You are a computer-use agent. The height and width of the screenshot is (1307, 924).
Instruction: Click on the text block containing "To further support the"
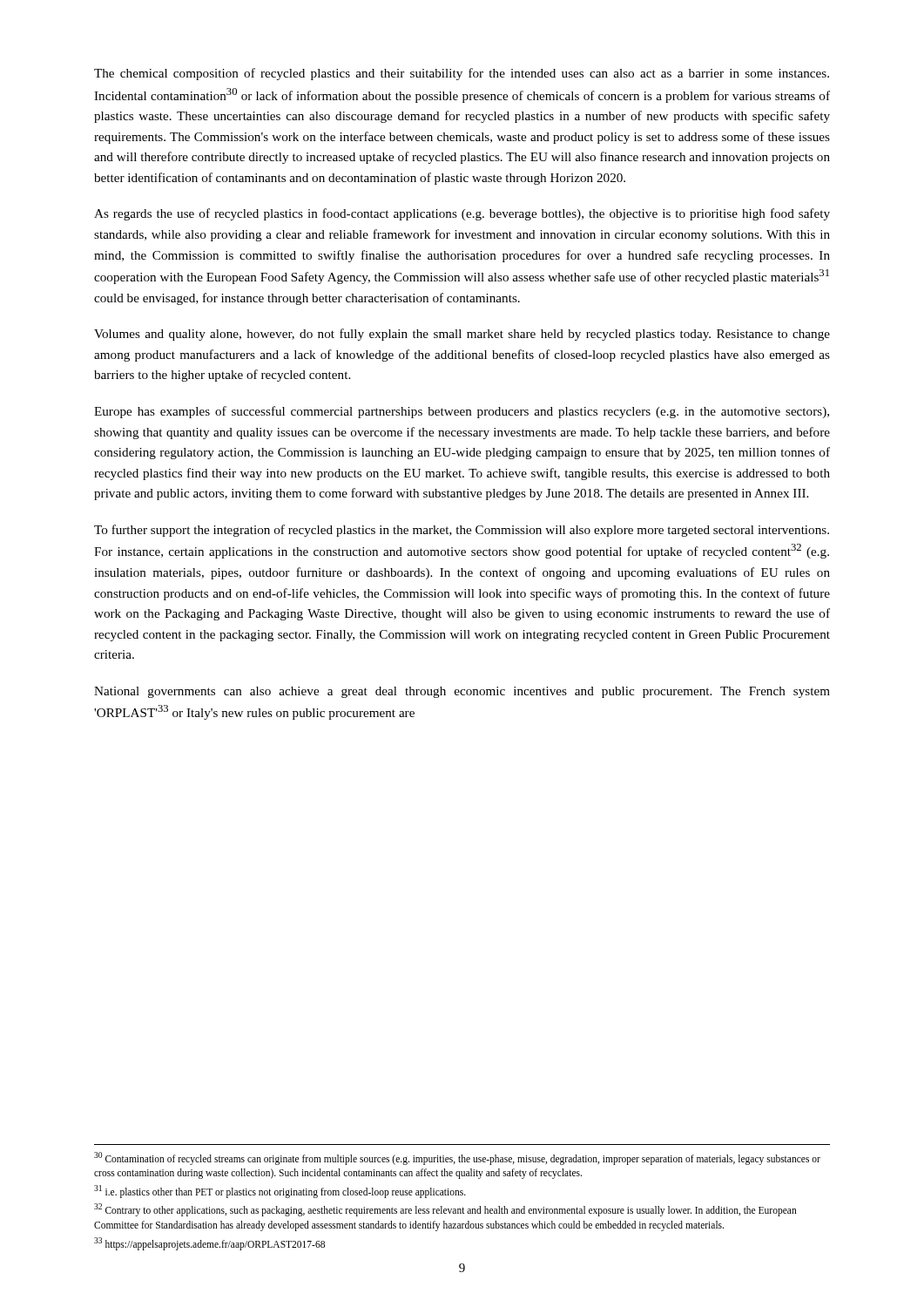coord(462,592)
